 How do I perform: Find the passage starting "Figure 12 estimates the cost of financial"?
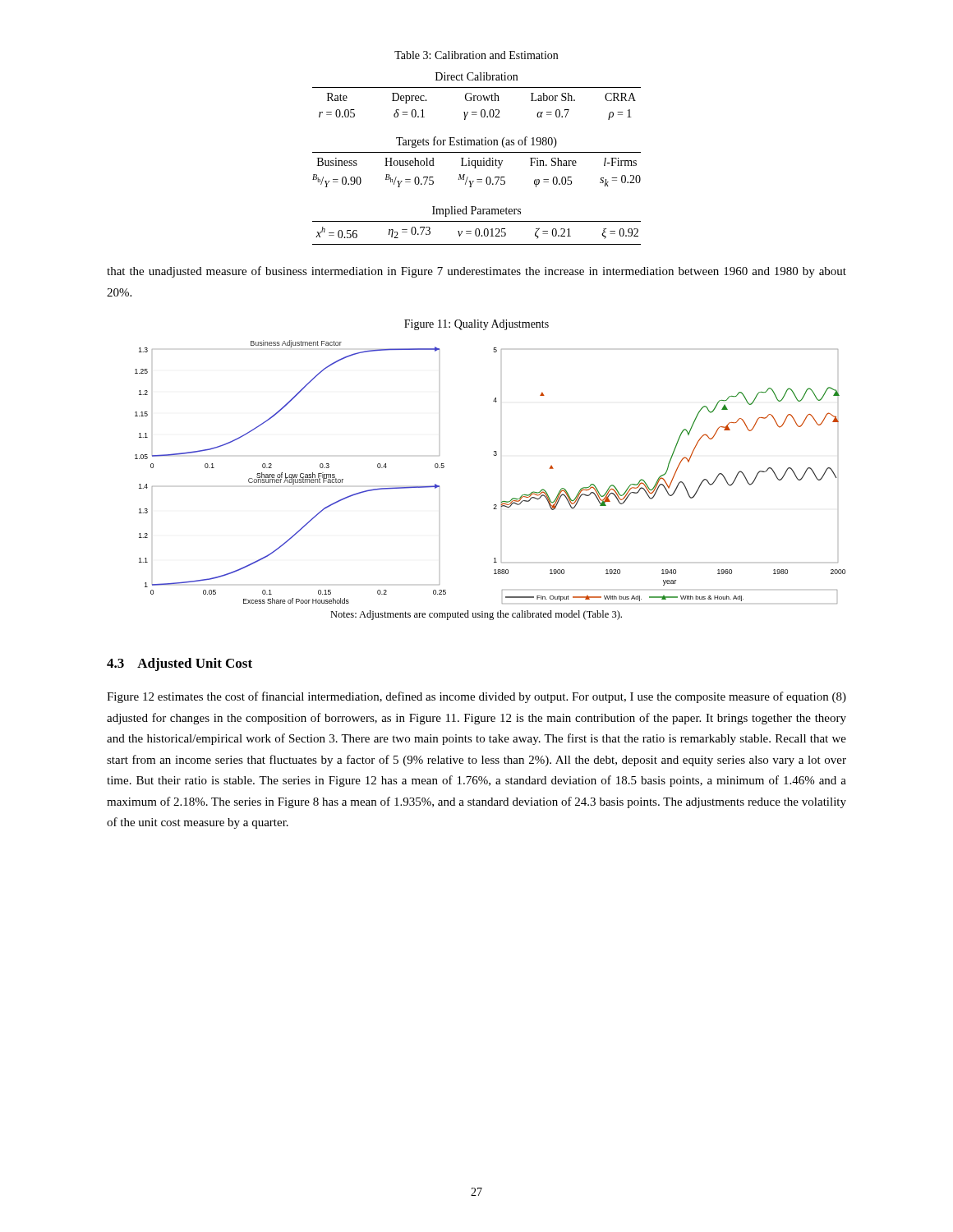[476, 760]
